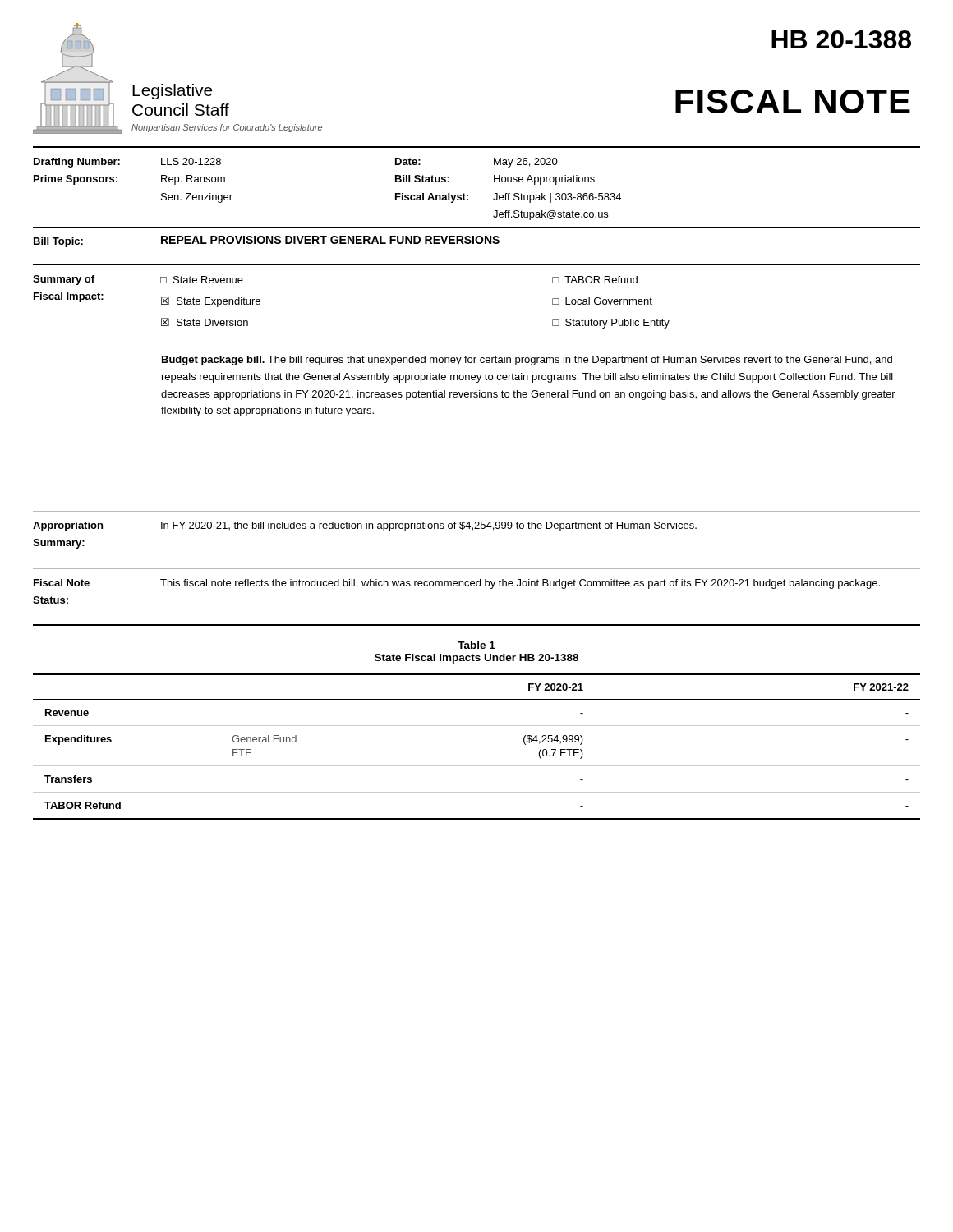
Task: Point to the caption beginning "Table 1 State Fiscal Impacts Under HB"
Action: click(x=476, y=651)
